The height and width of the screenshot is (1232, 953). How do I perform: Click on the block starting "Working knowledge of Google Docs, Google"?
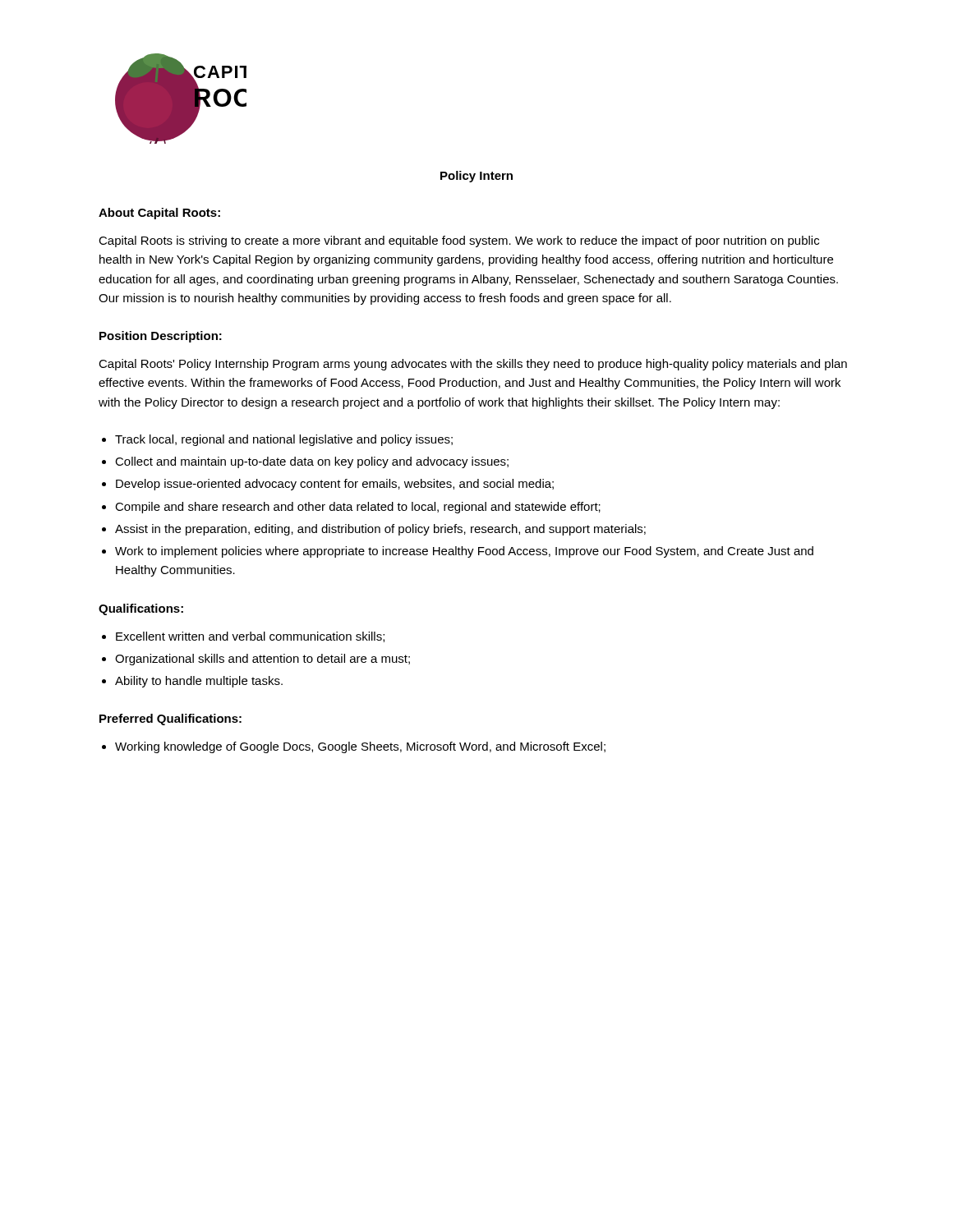[361, 746]
